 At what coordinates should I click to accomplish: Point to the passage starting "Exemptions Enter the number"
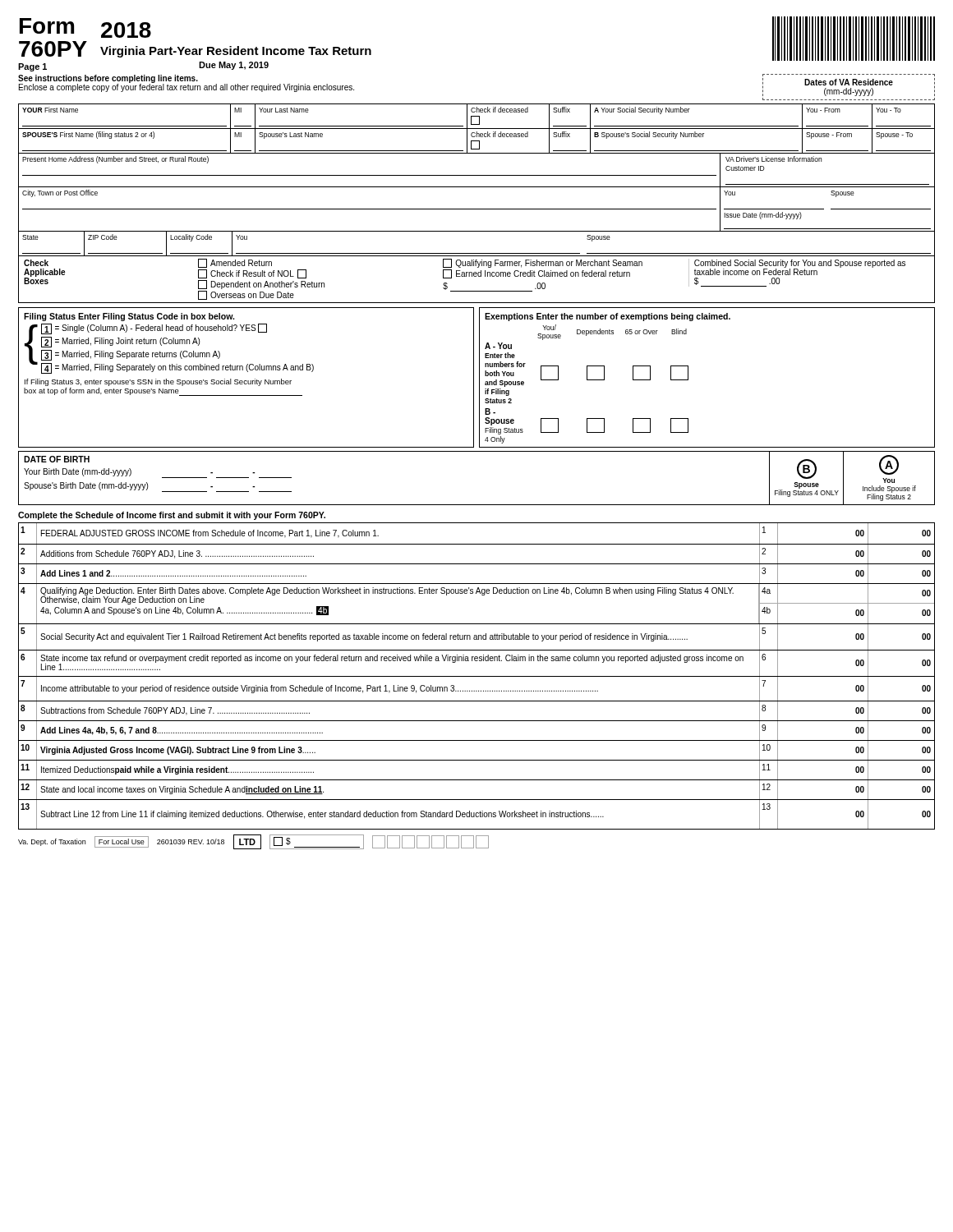[x=608, y=317]
